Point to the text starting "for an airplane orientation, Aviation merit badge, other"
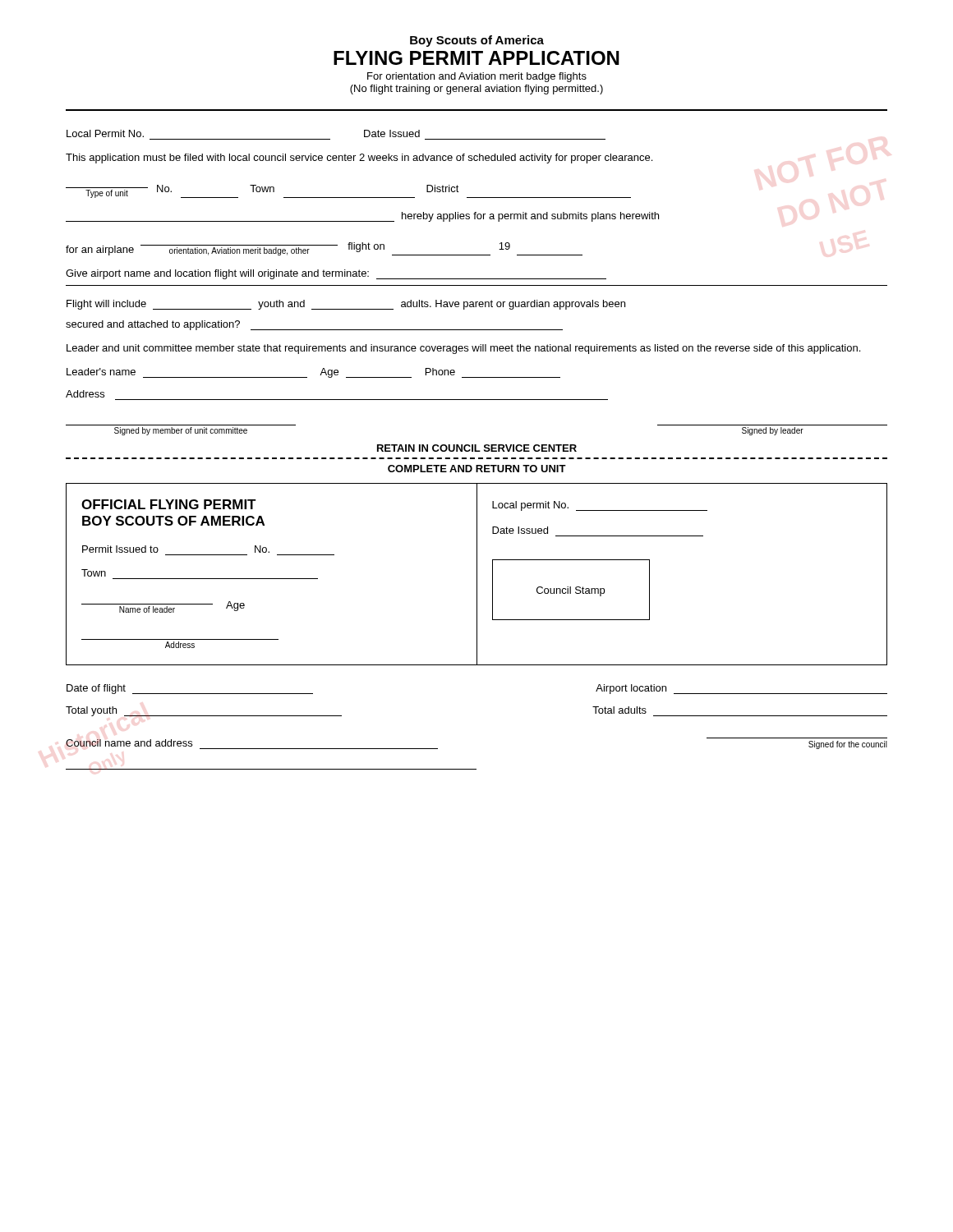Screen dimensions: 1232x953 (324, 243)
